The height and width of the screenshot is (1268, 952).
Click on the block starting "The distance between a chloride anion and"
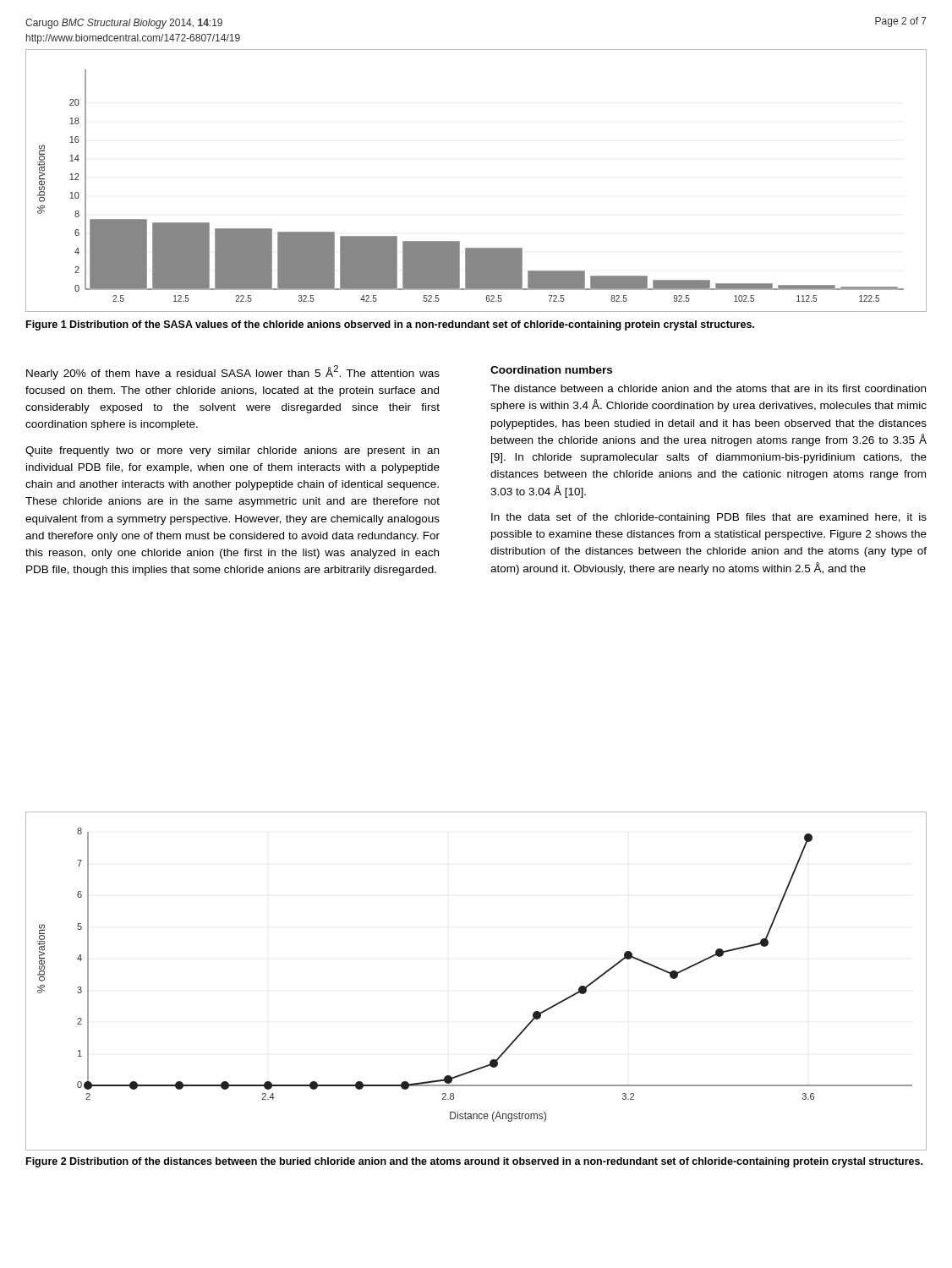coord(709,479)
